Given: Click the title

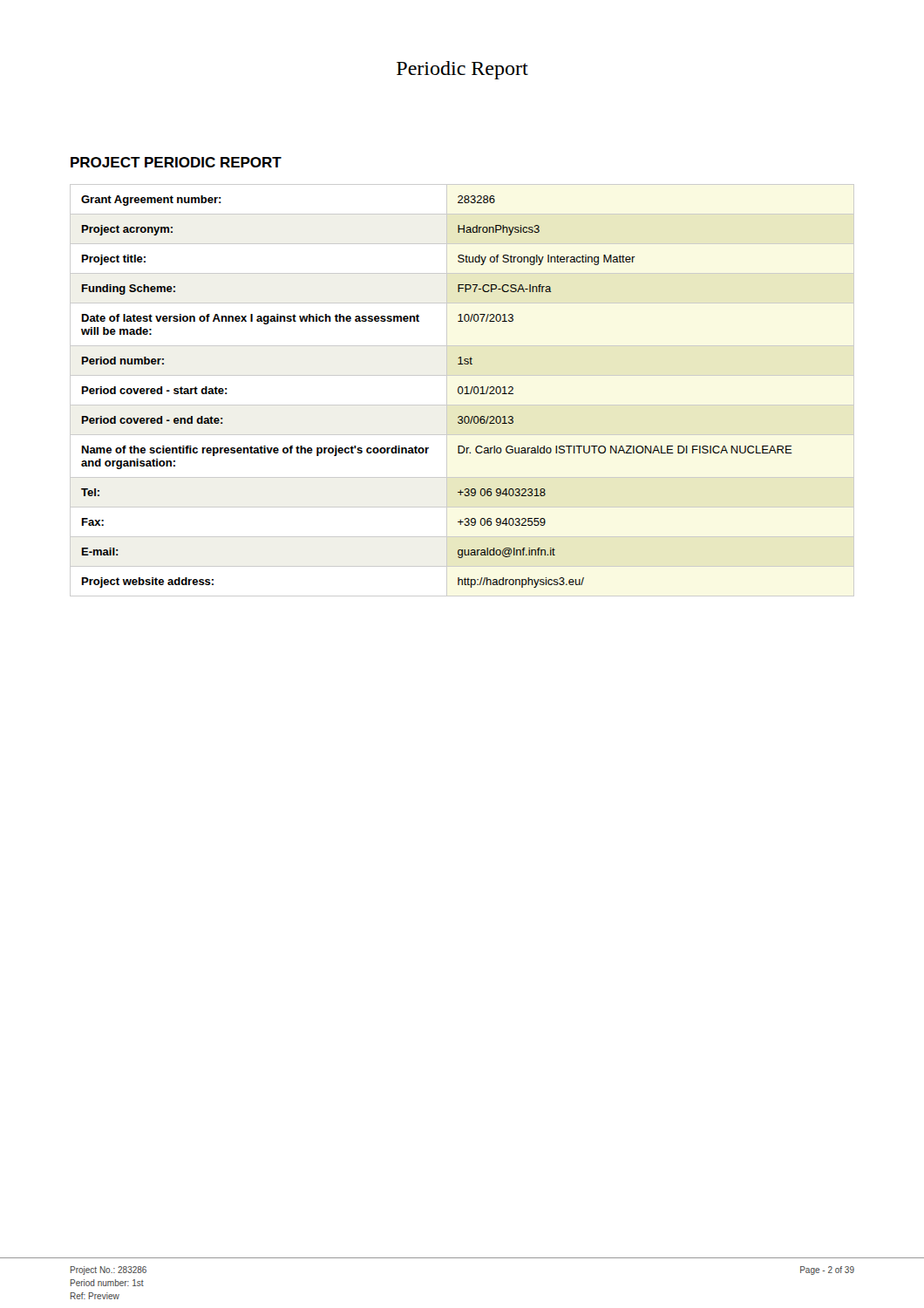Looking at the screenshot, I should tap(462, 68).
